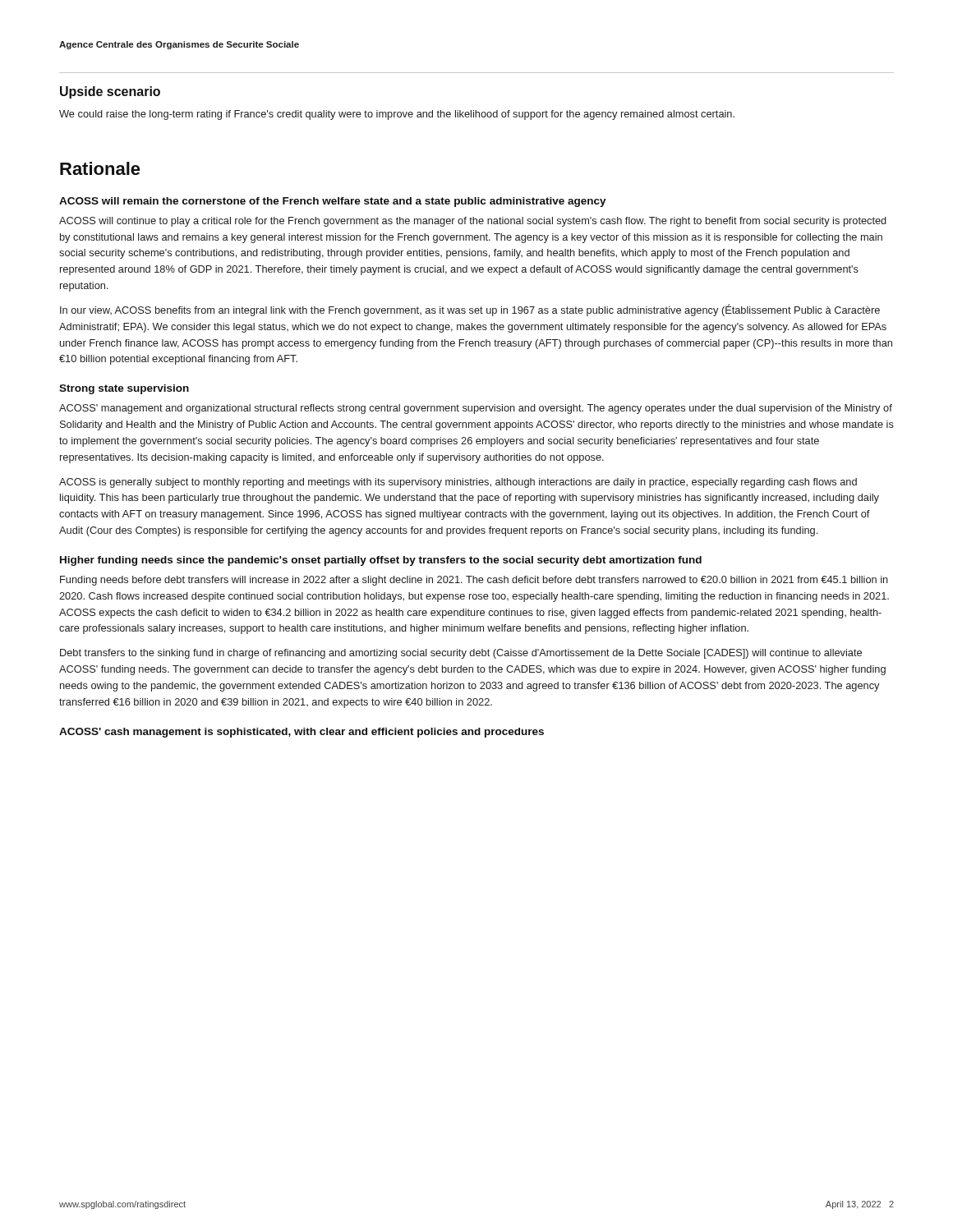Locate the section header that opens with "ACOSS will remain the cornerstone of the French"

tap(333, 201)
